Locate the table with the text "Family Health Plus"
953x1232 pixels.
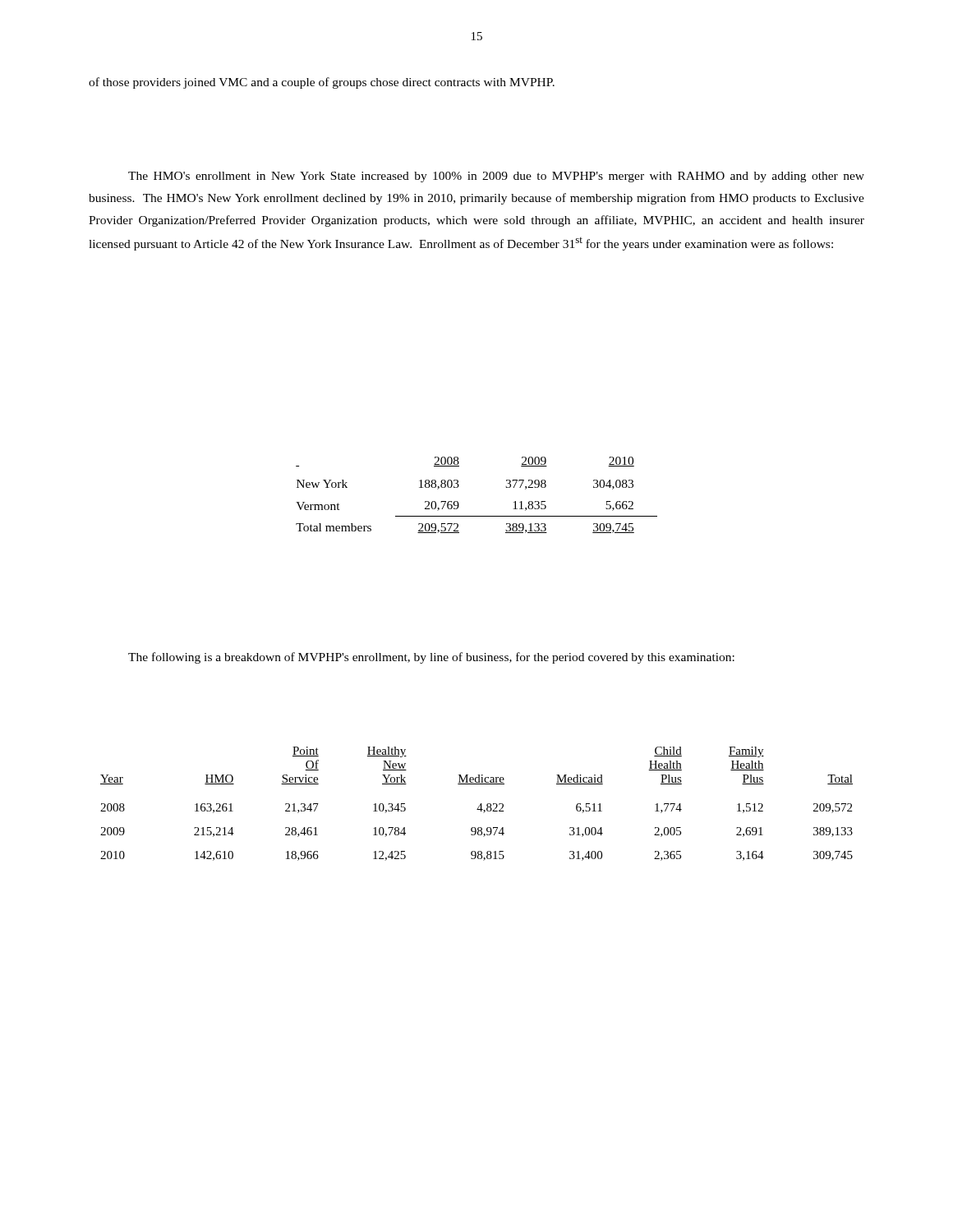pyautogui.click(x=476, y=802)
